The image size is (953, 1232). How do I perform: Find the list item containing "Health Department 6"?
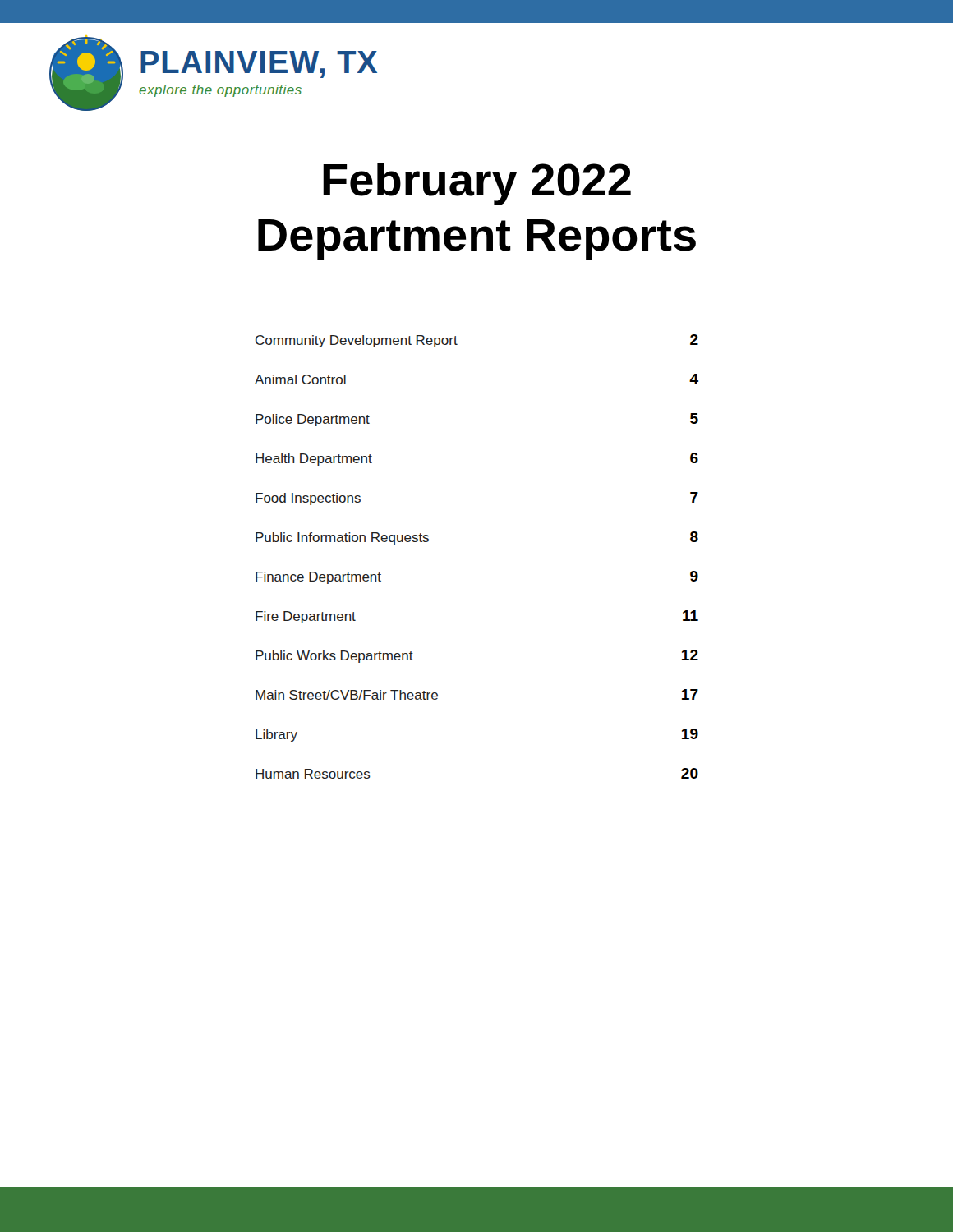313,460
